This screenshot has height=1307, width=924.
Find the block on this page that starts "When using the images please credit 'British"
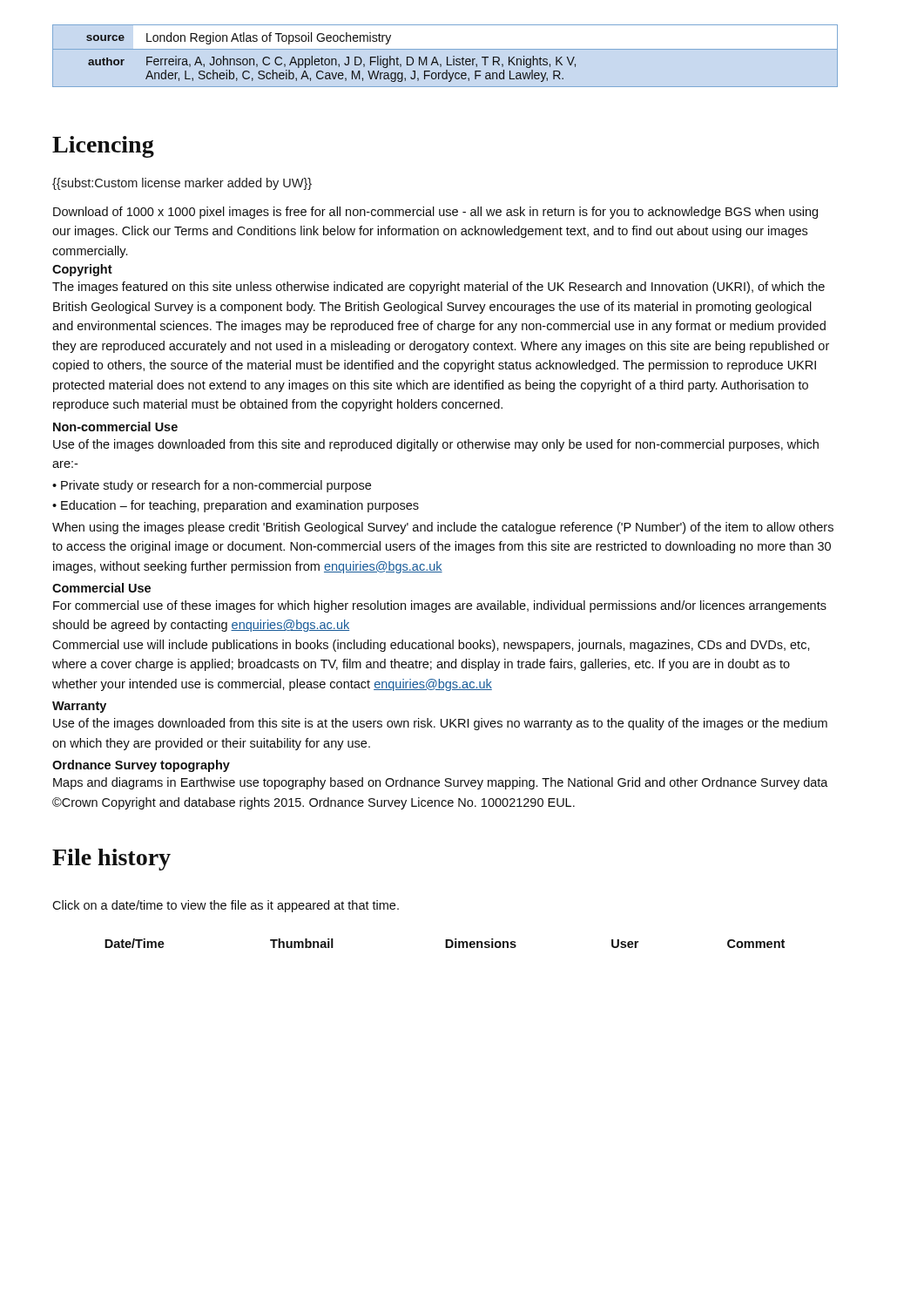point(443,546)
